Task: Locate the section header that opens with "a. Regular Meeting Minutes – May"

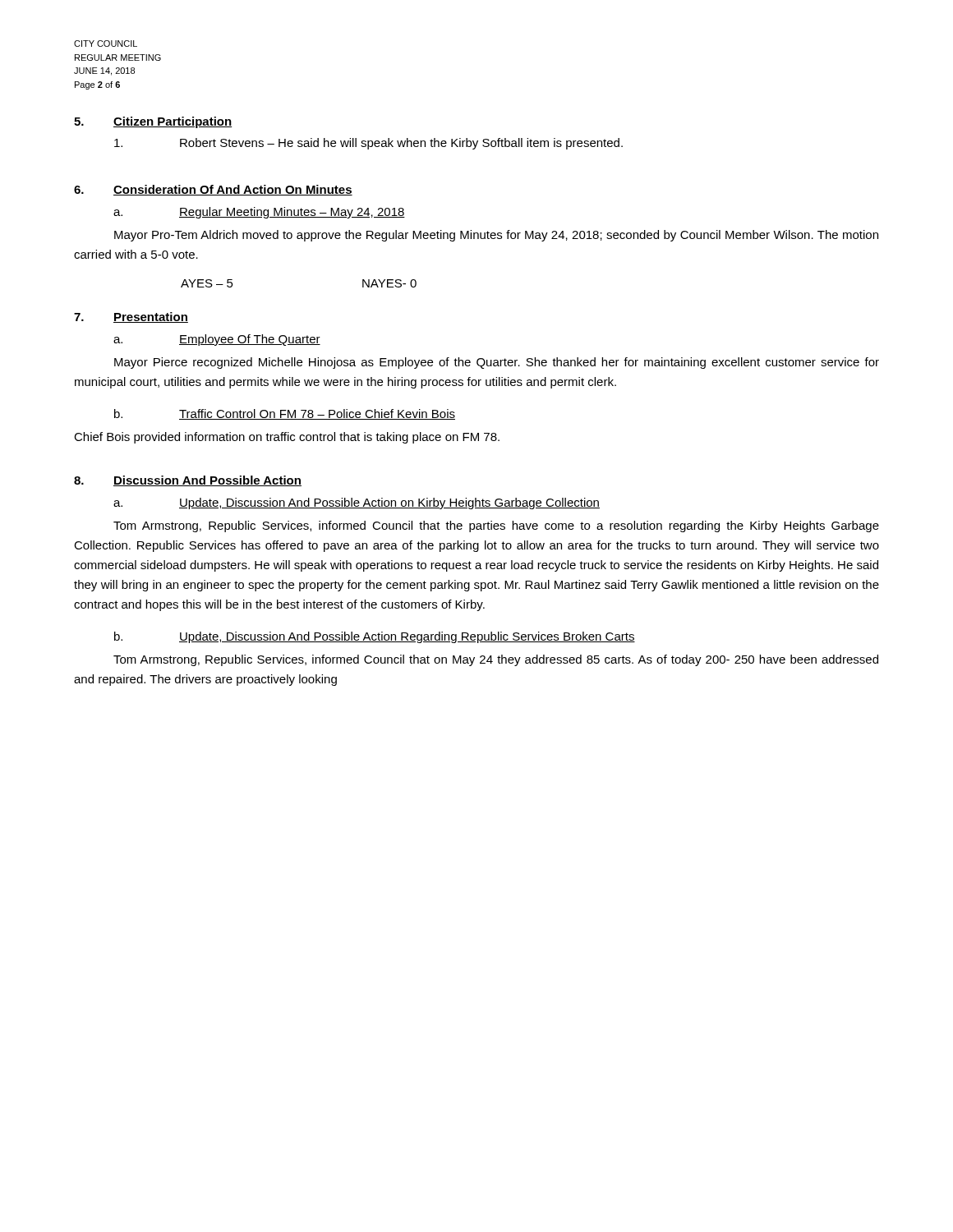Action: point(239,211)
